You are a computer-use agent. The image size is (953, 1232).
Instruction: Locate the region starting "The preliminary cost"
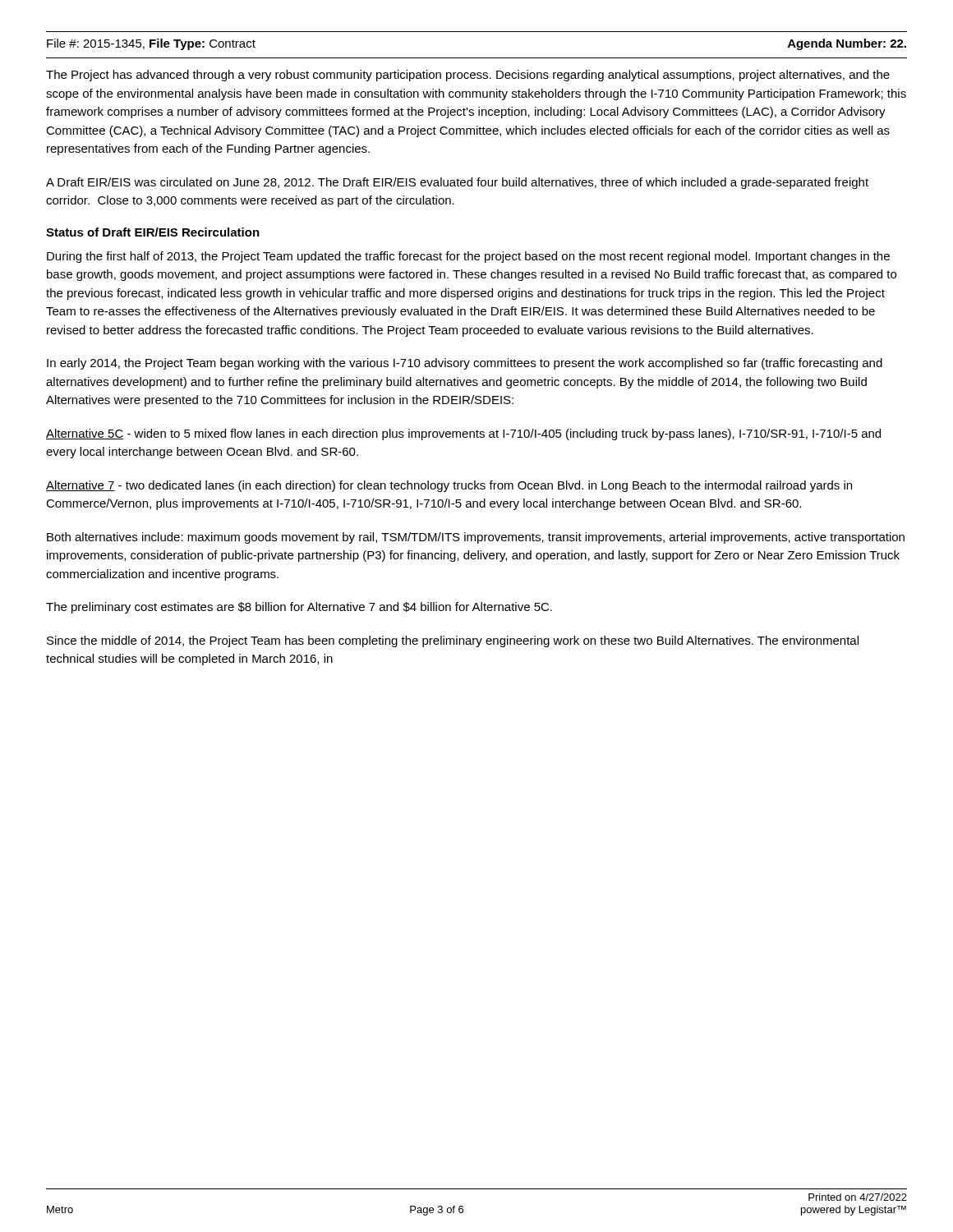[x=299, y=607]
